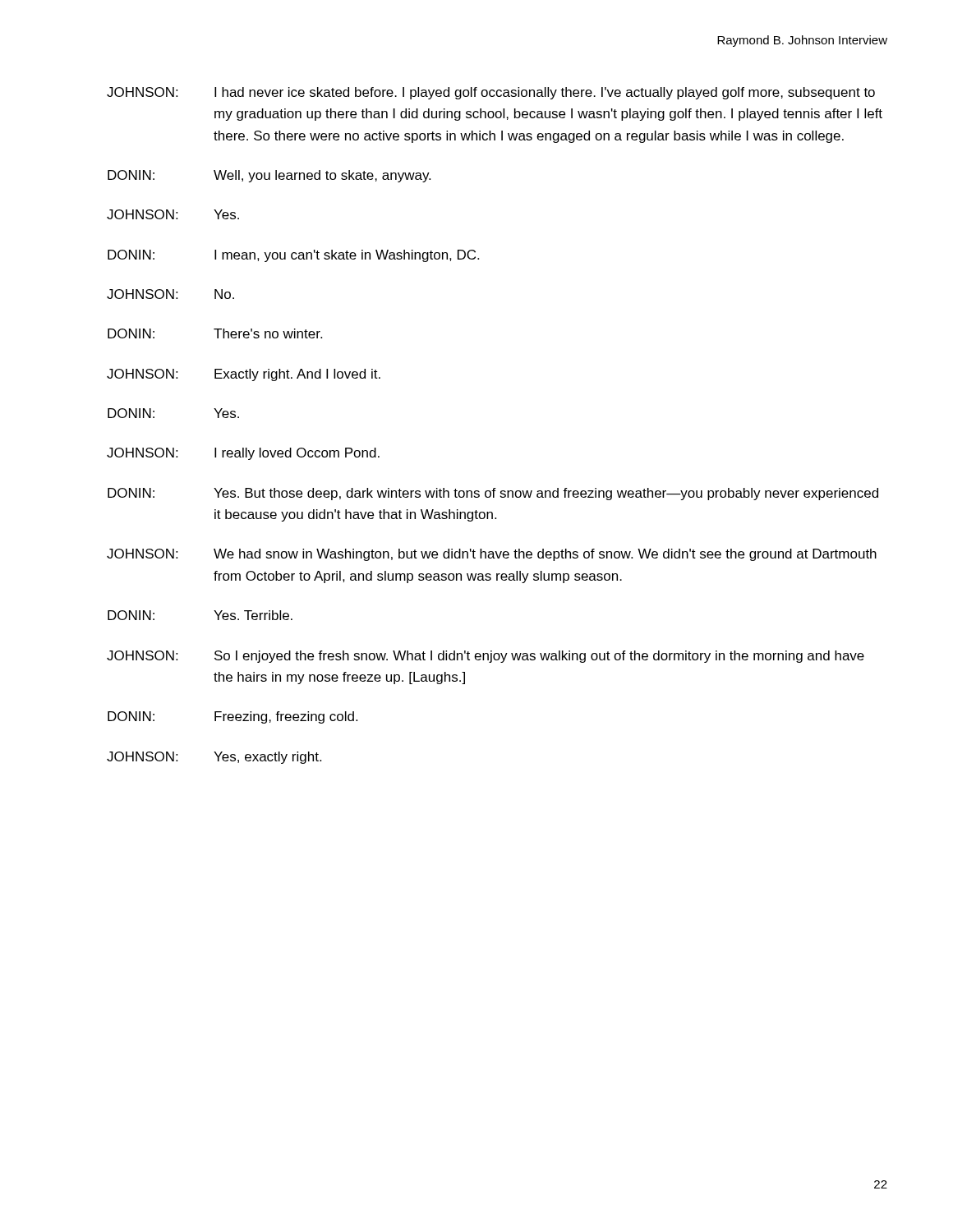Find the element starting "JOHNSON: Exactly right."
The image size is (953, 1232).
coord(244,375)
